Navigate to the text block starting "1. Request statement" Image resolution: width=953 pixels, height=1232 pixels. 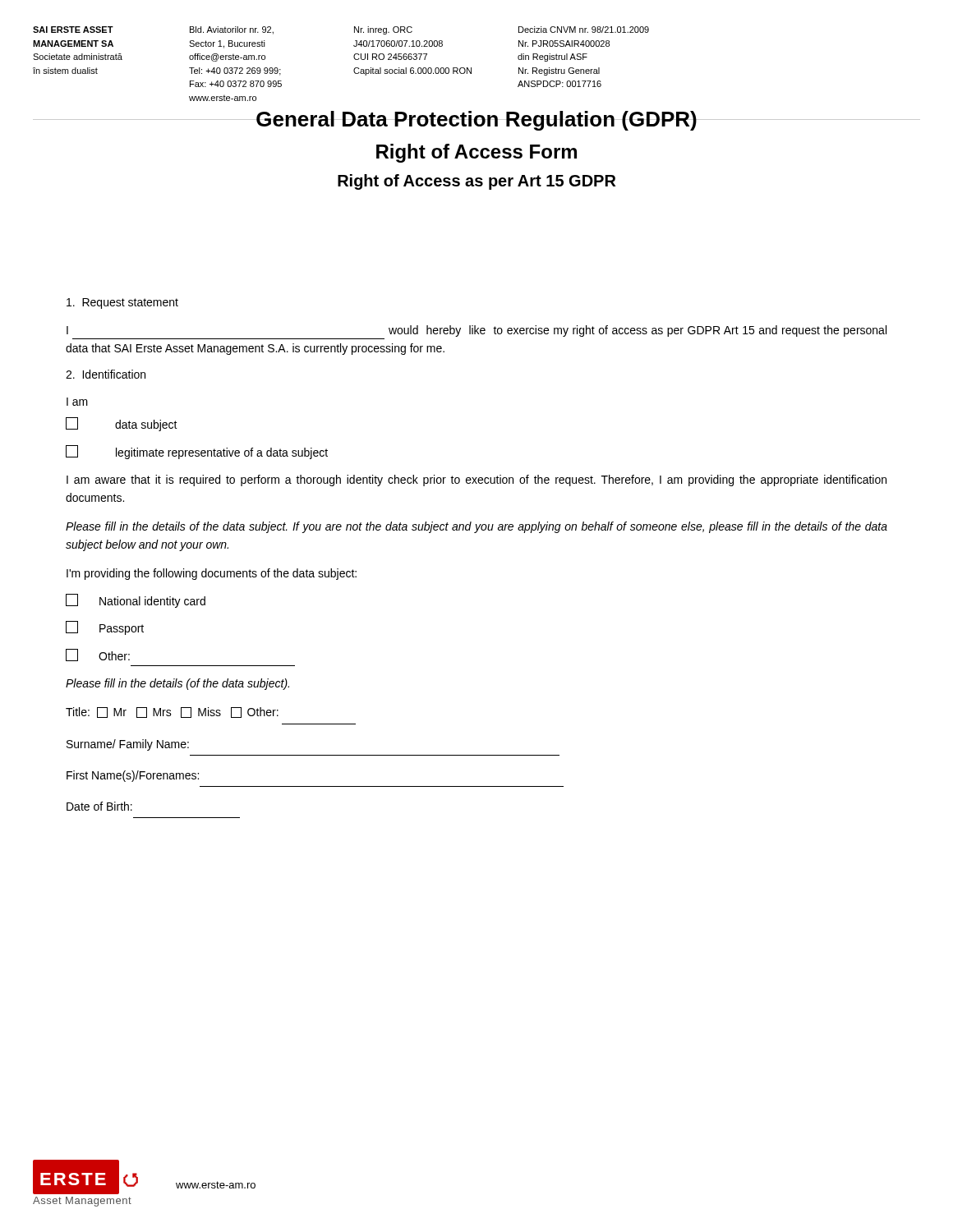pos(122,302)
